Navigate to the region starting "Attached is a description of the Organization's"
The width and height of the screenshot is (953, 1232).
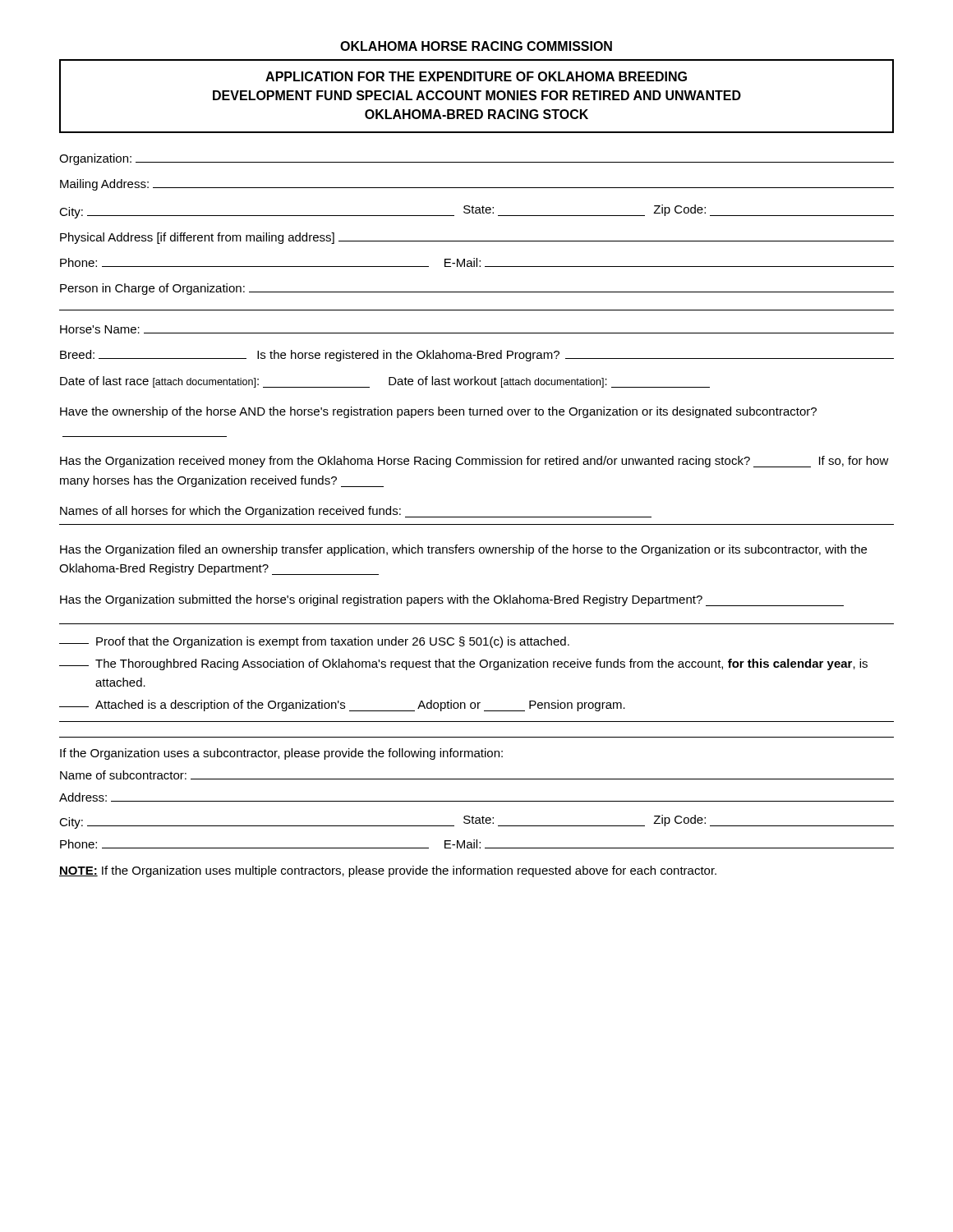pyautogui.click(x=342, y=705)
